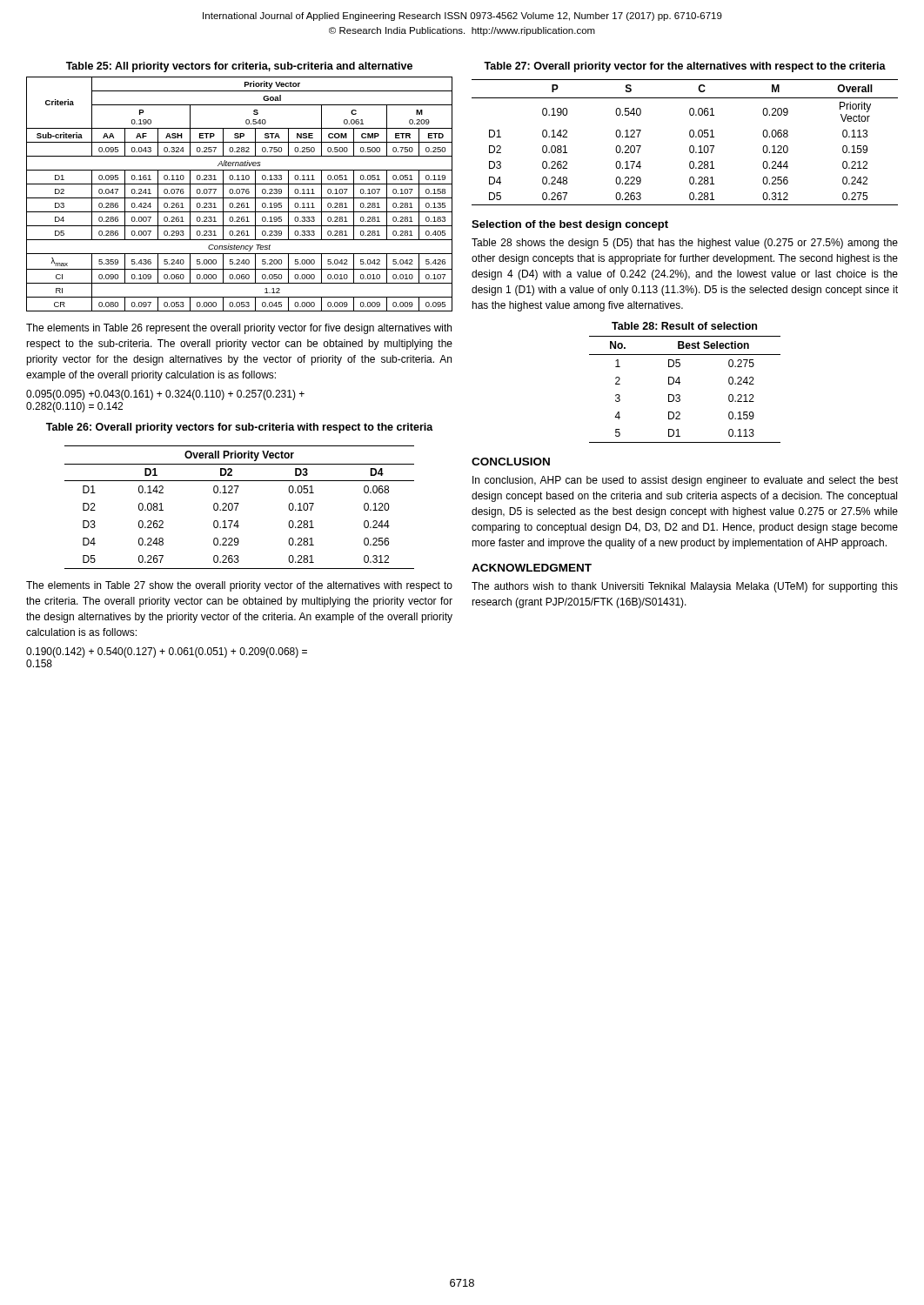
Task: Locate the text starting "The authors wish to thank Universiti Teknikal"
Action: coord(685,594)
